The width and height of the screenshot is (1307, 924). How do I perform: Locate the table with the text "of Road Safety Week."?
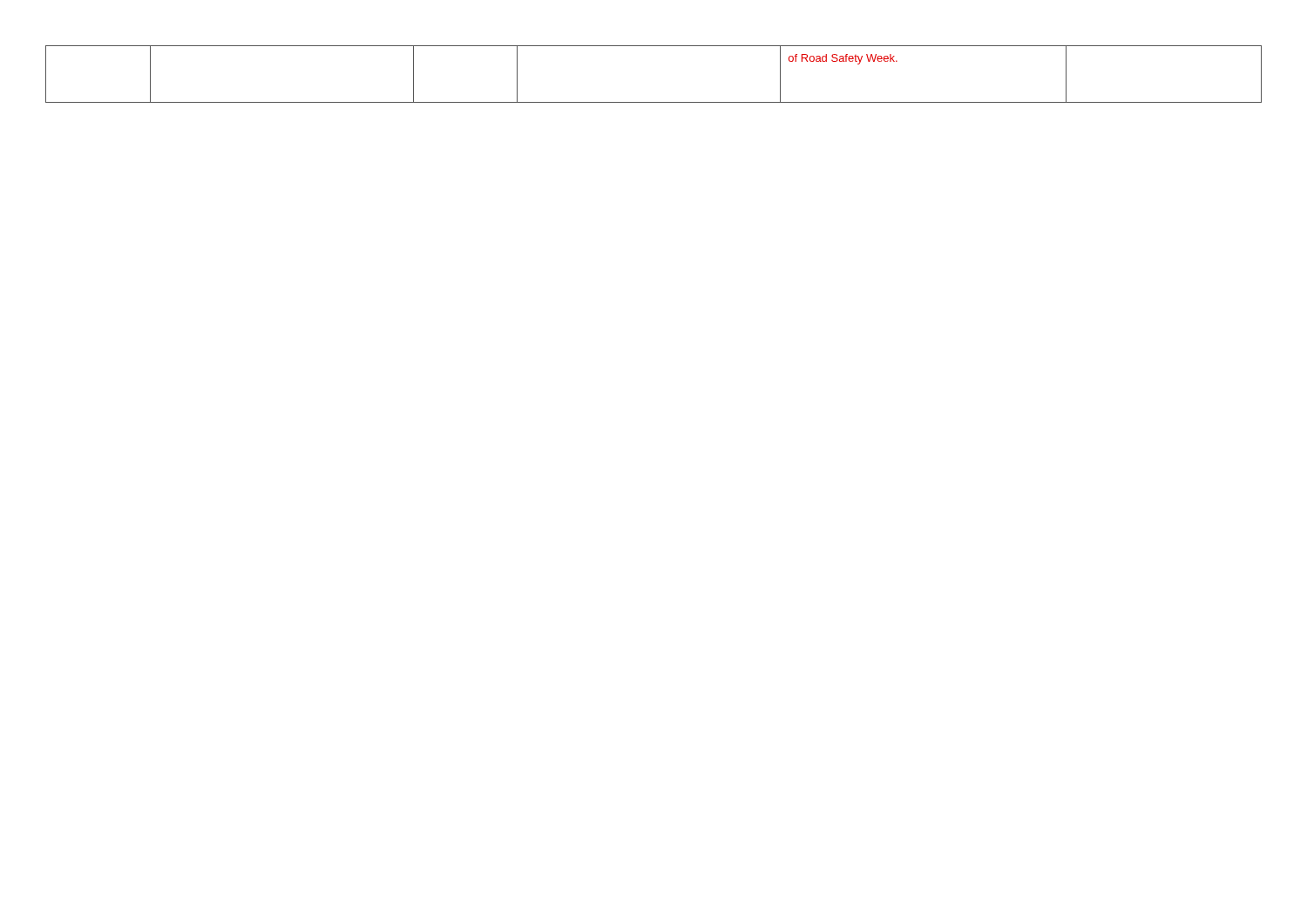(x=654, y=74)
